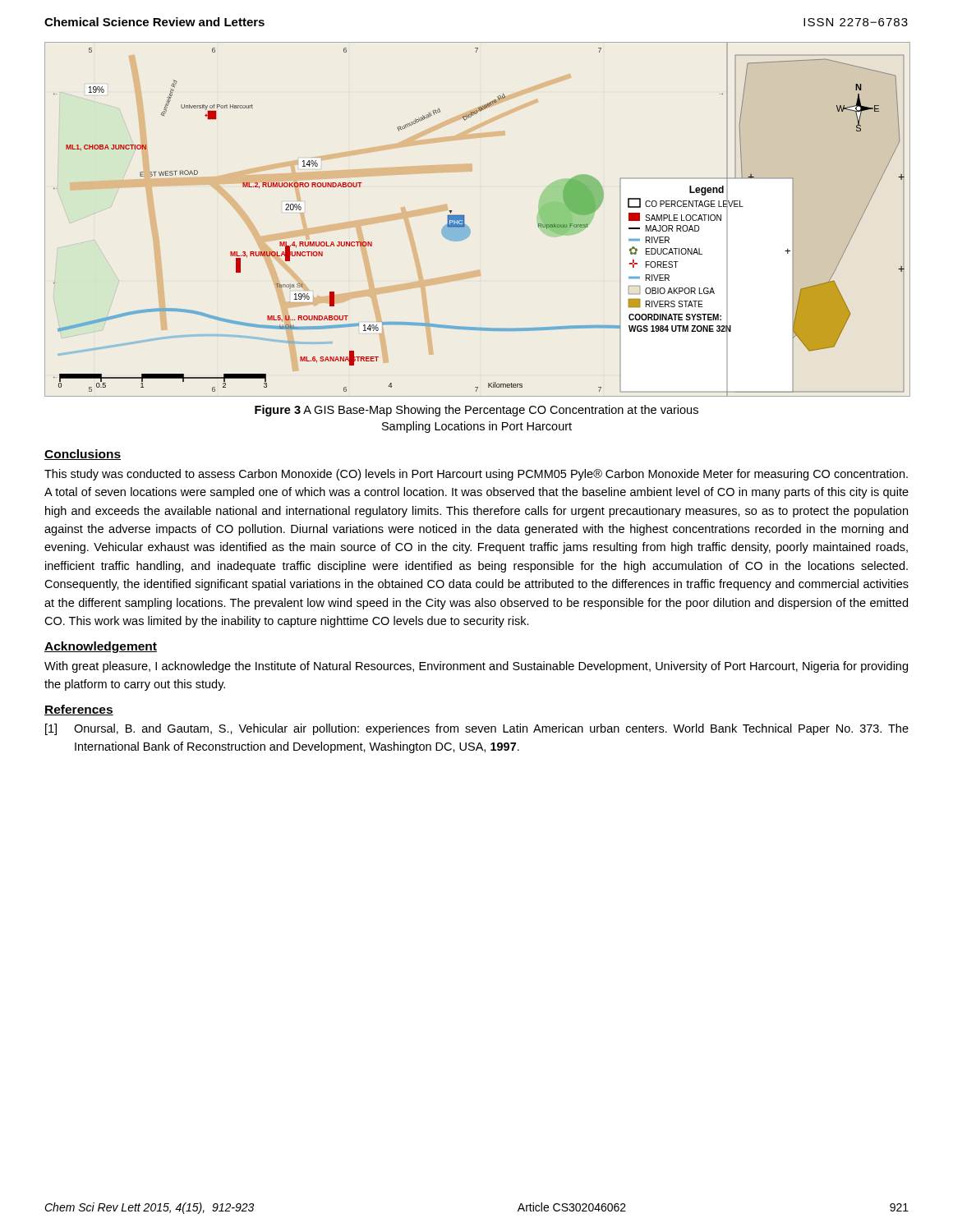The width and height of the screenshot is (953, 1232).
Task: Select the map
Action: [x=477, y=219]
